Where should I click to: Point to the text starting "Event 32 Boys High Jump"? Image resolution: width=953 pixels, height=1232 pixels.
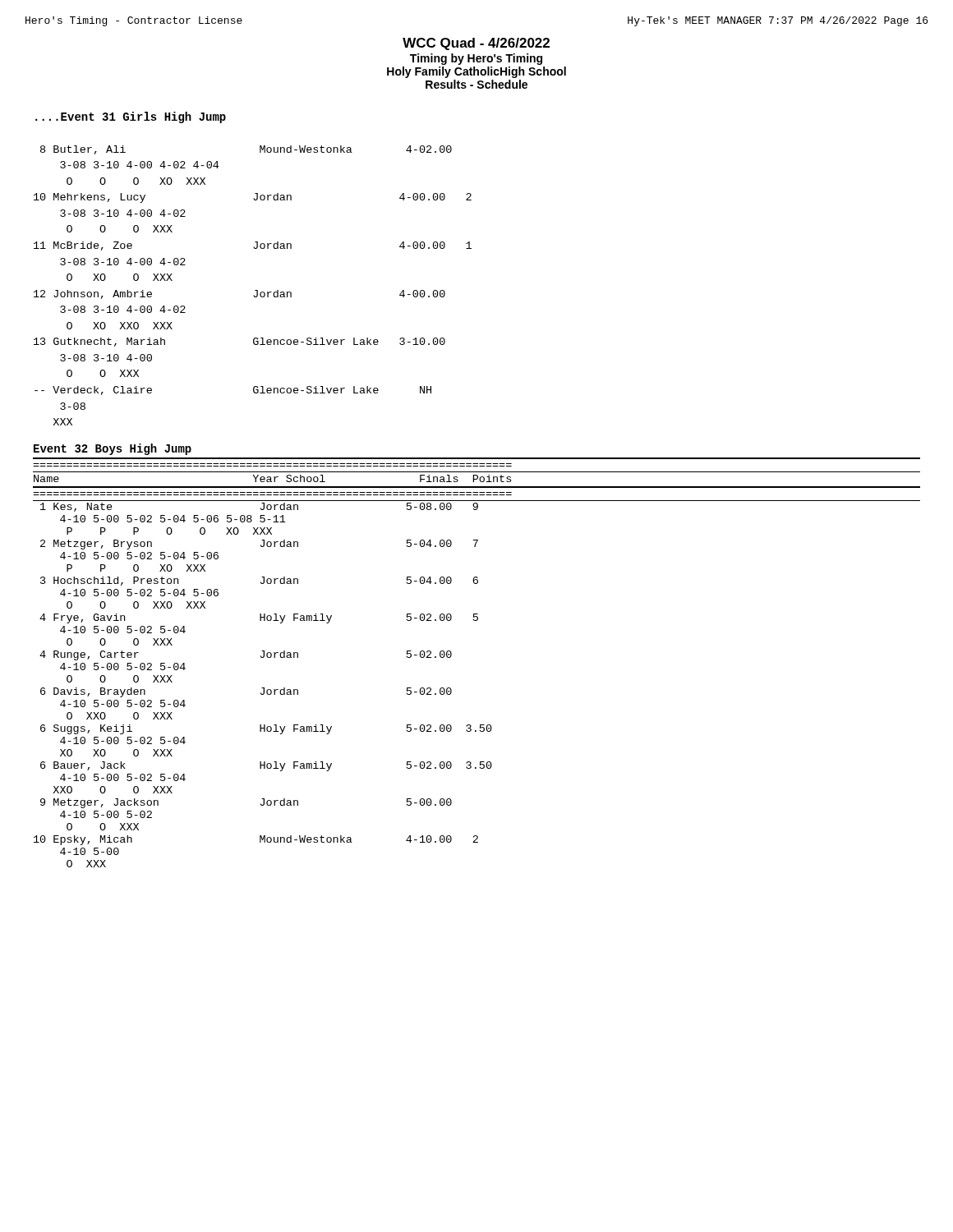112,449
